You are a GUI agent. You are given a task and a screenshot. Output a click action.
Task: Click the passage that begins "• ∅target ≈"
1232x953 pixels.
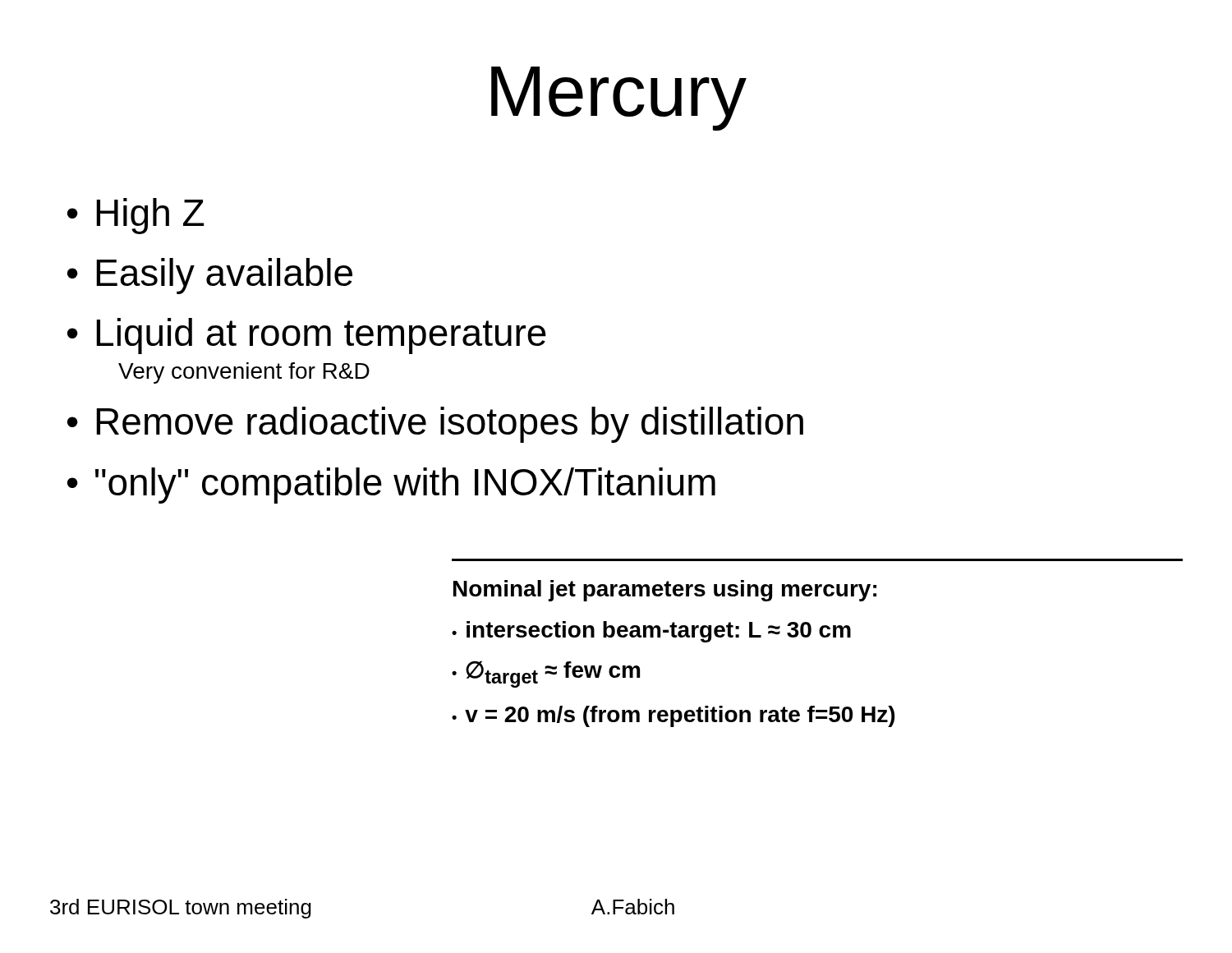pos(547,672)
